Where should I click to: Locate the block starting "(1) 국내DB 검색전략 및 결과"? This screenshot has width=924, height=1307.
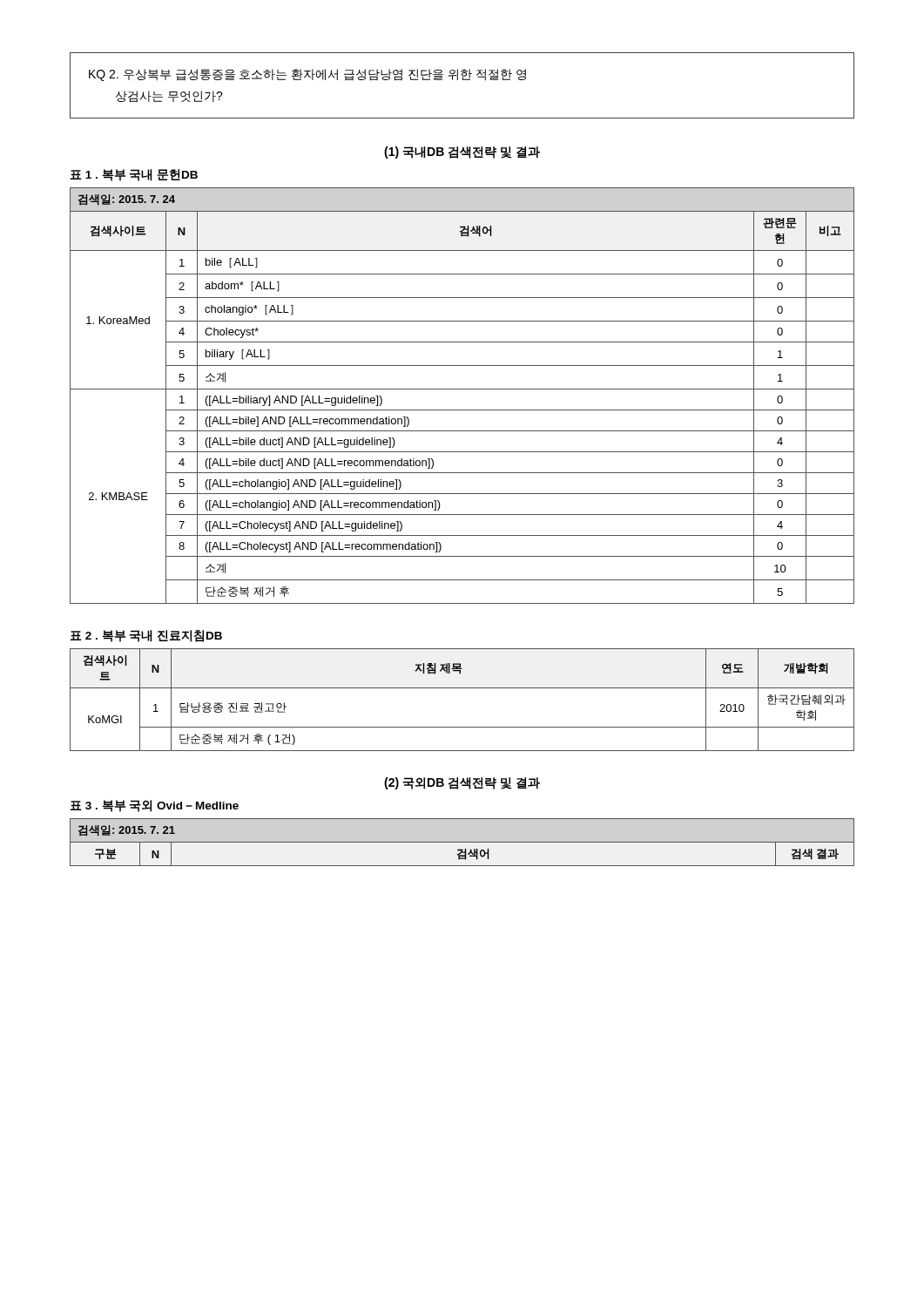(x=462, y=152)
